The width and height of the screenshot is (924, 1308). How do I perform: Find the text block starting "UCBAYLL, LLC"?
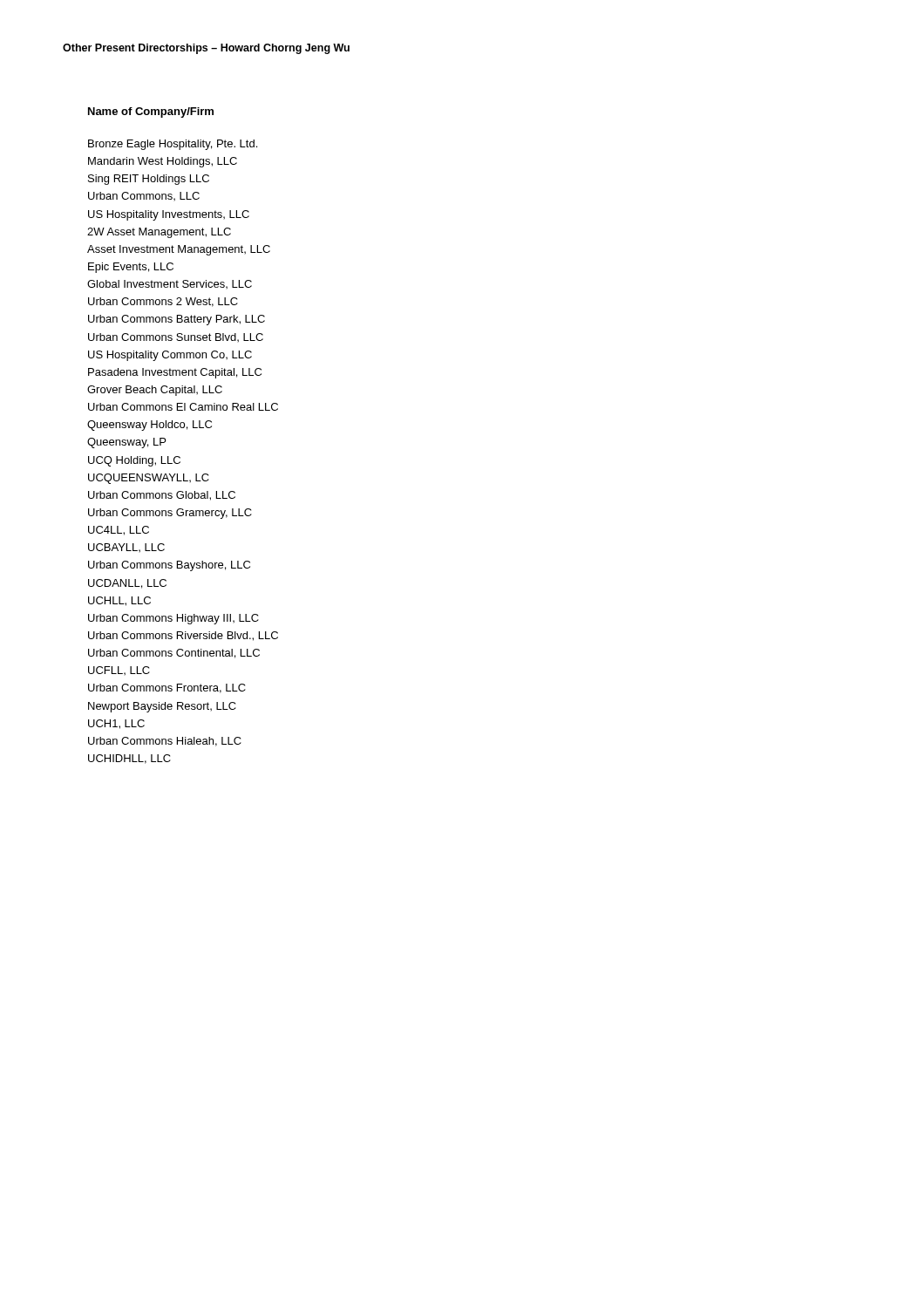126,547
